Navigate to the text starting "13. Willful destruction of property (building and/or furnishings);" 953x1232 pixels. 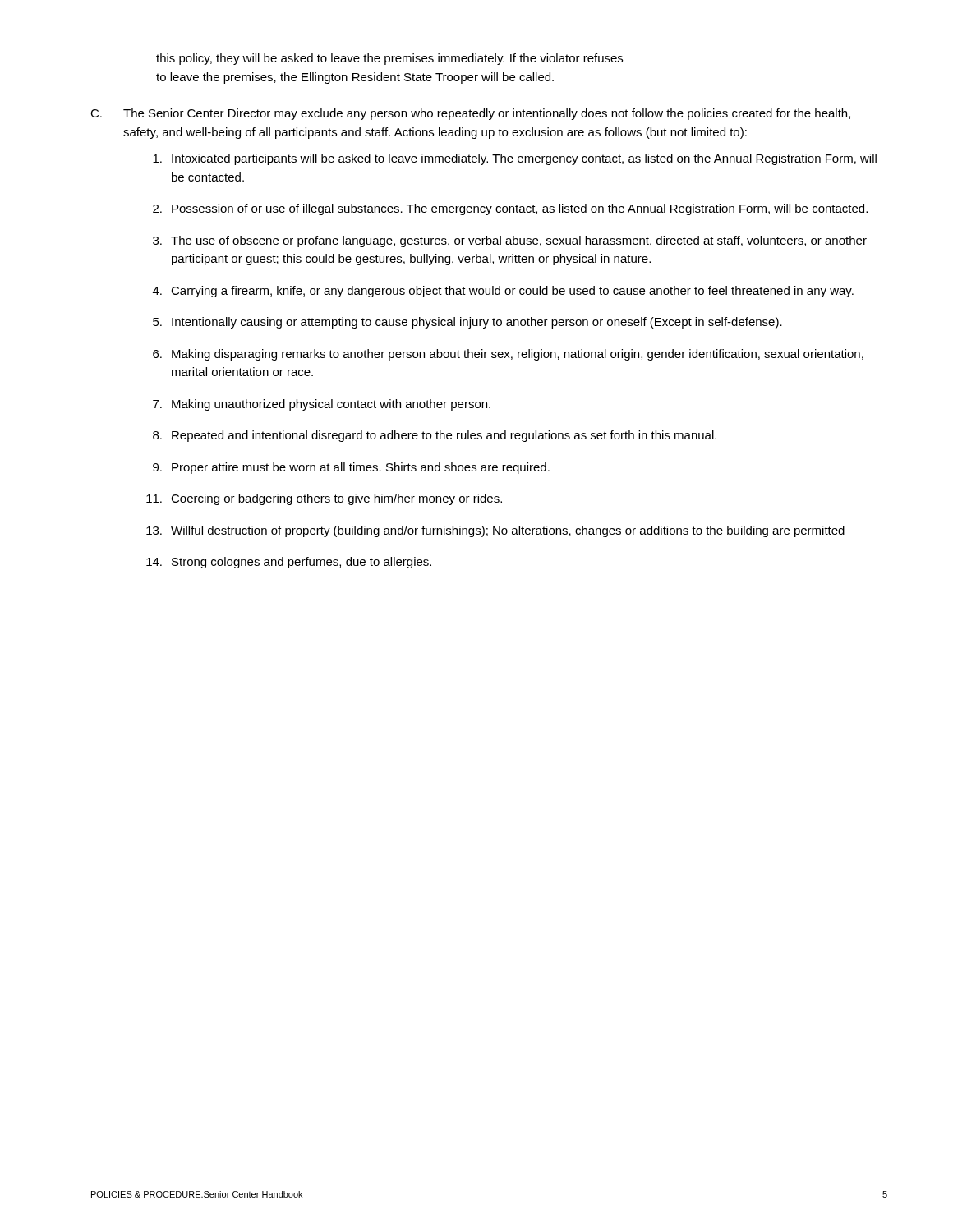coord(505,530)
